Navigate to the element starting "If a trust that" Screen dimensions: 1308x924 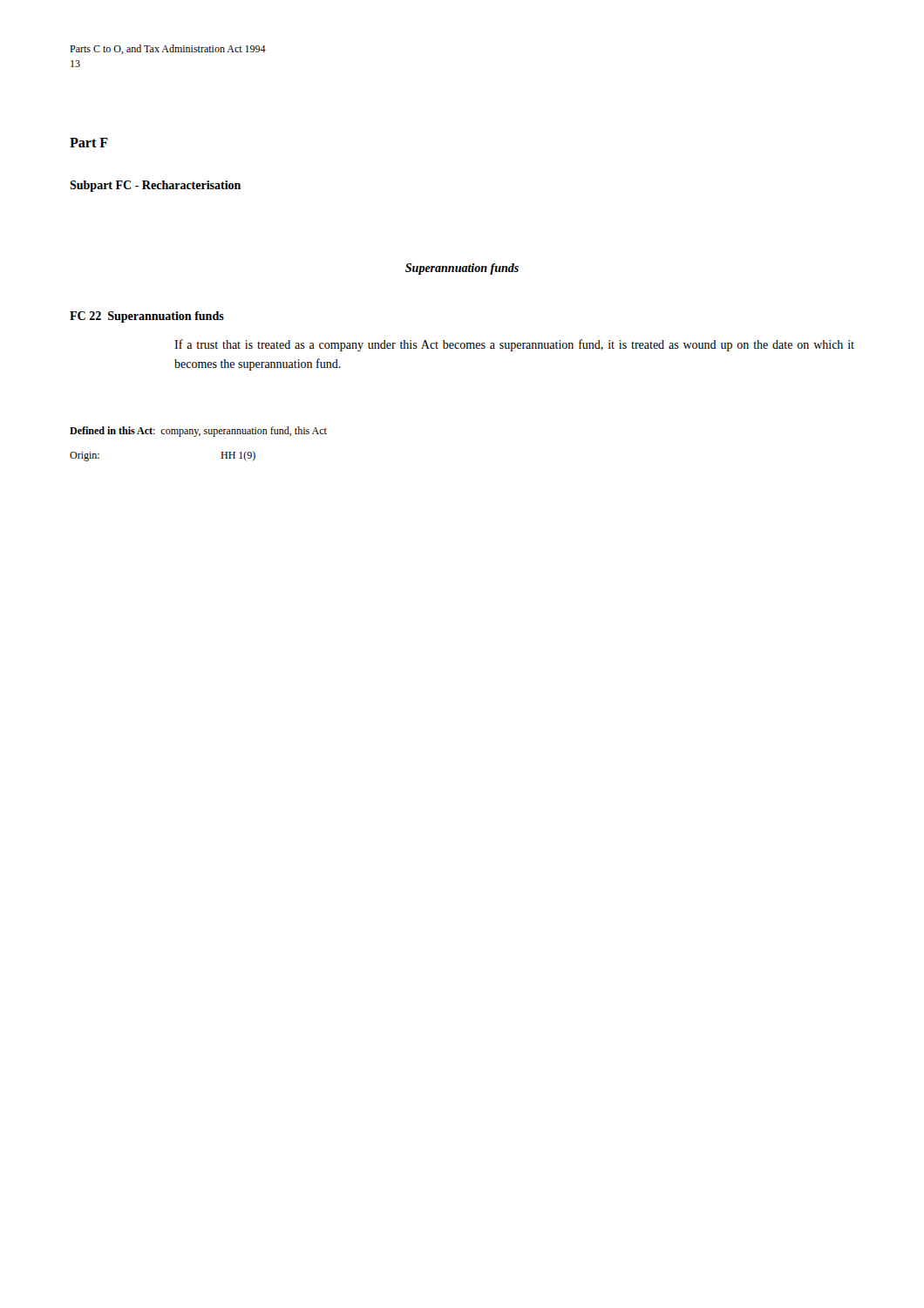tap(514, 355)
